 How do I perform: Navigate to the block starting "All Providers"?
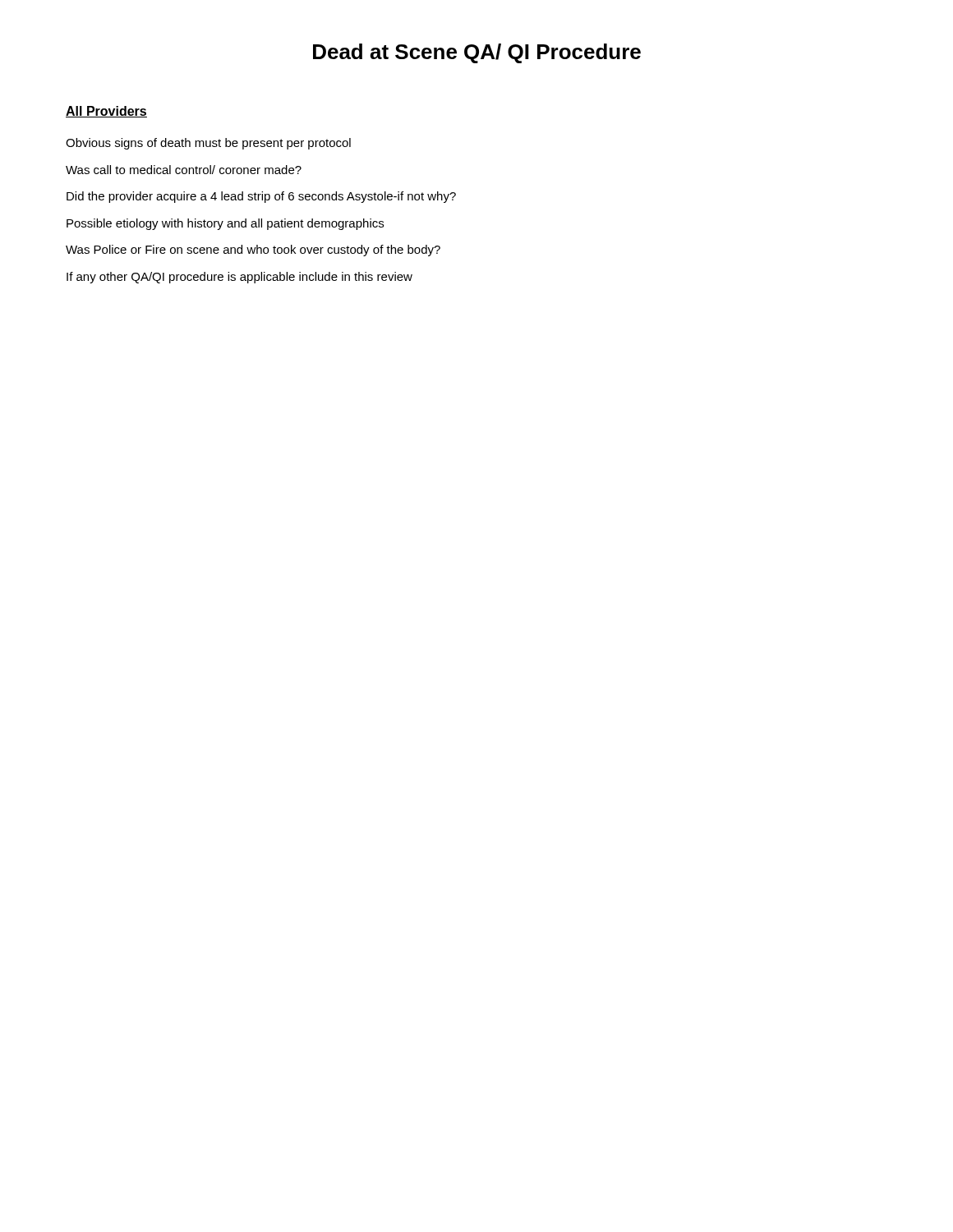click(106, 111)
